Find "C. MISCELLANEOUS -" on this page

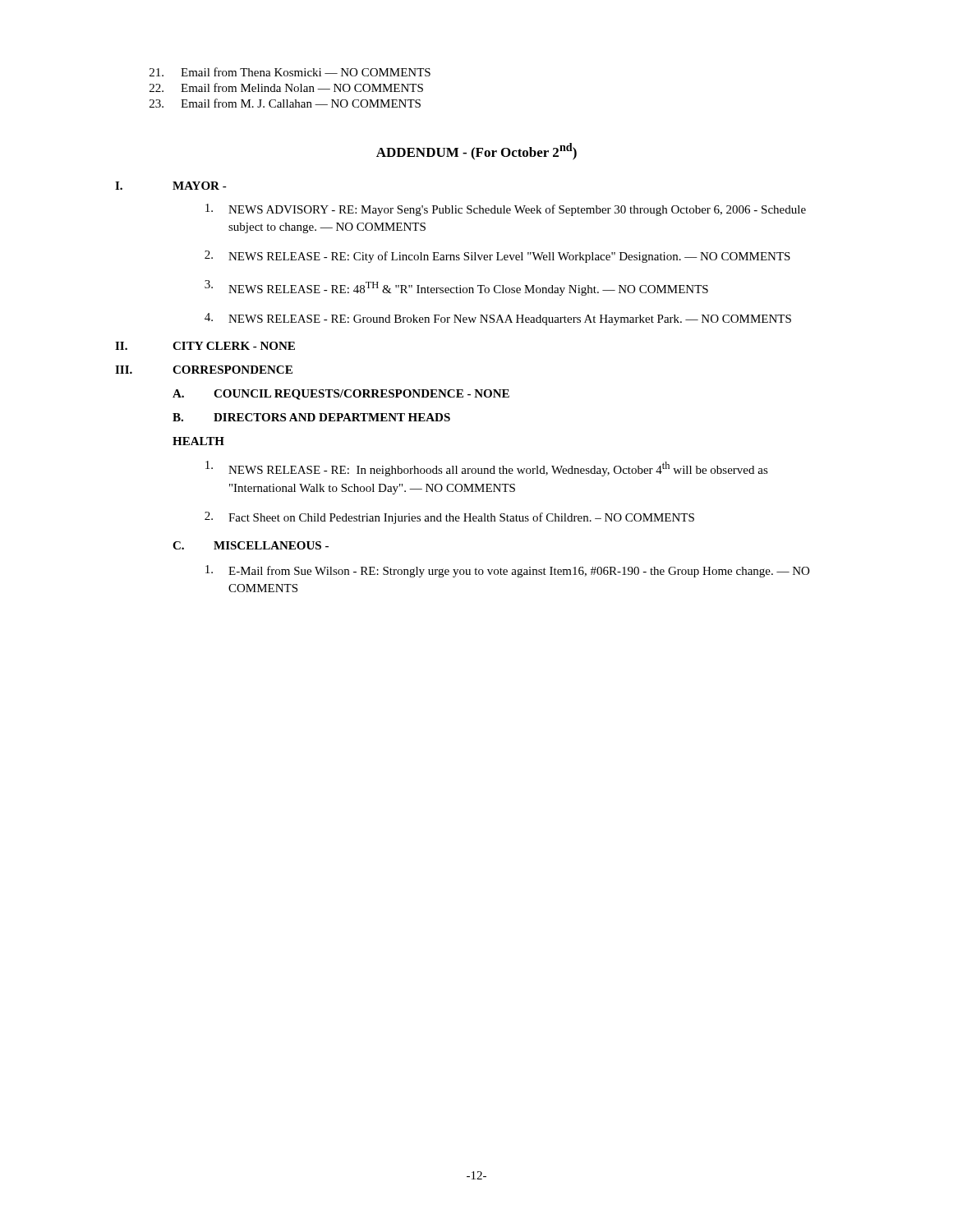(x=251, y=545)
